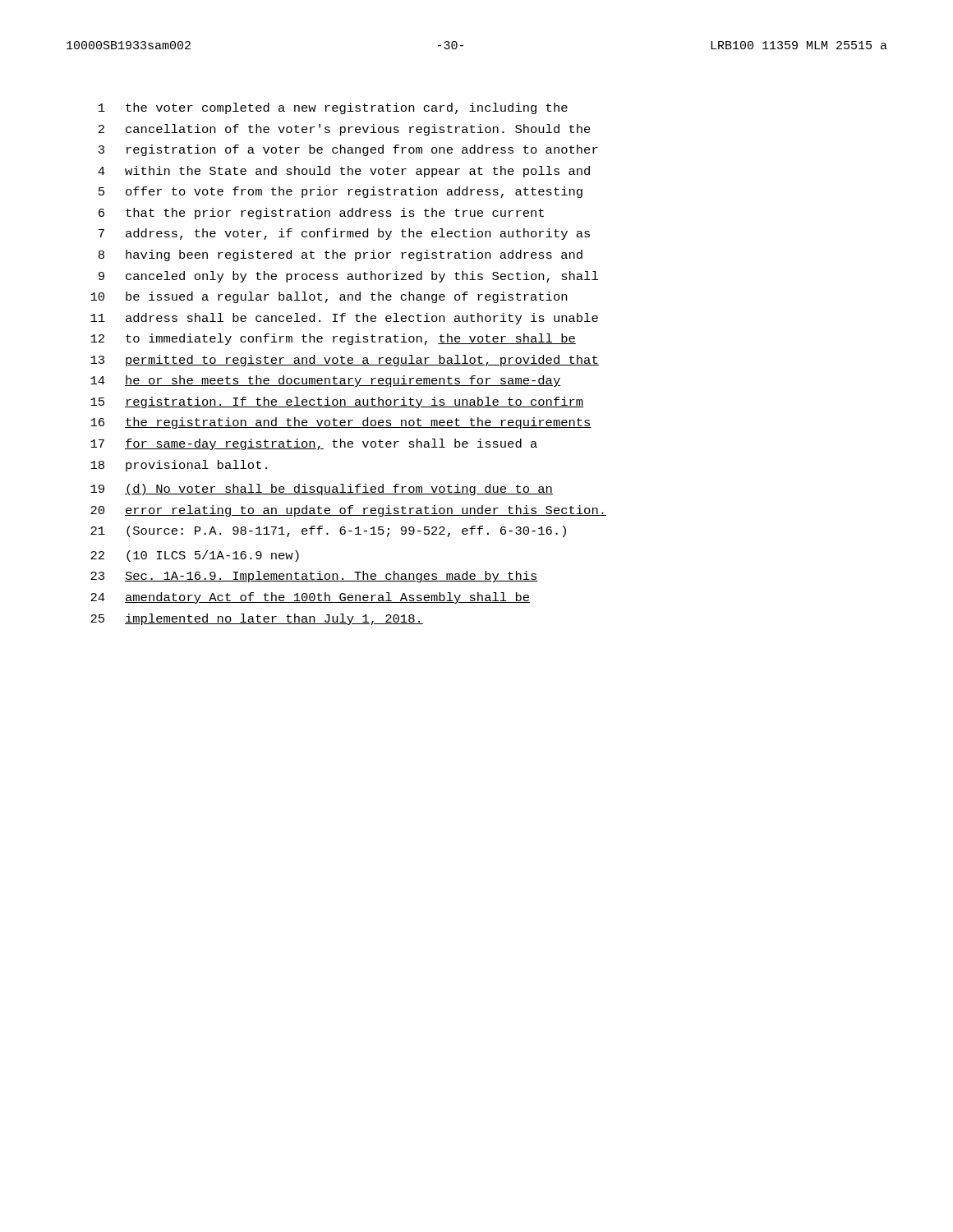Where is the passage that starts "3 registration of"?
This screenshot has width=953, height=1232.
click(x=476, y=151)
